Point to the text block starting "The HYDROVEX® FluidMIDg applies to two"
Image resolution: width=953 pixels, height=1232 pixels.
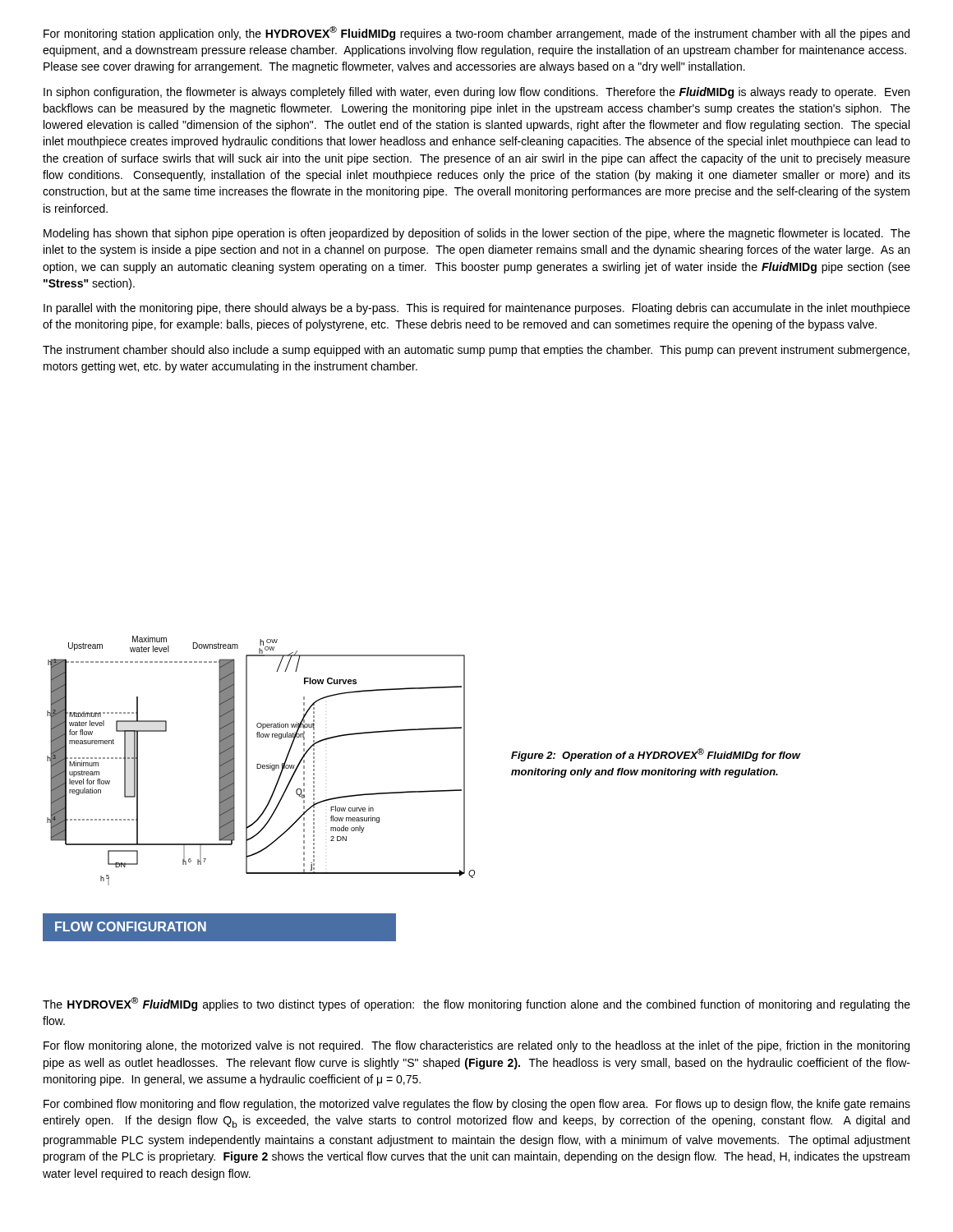(476, 1012)
